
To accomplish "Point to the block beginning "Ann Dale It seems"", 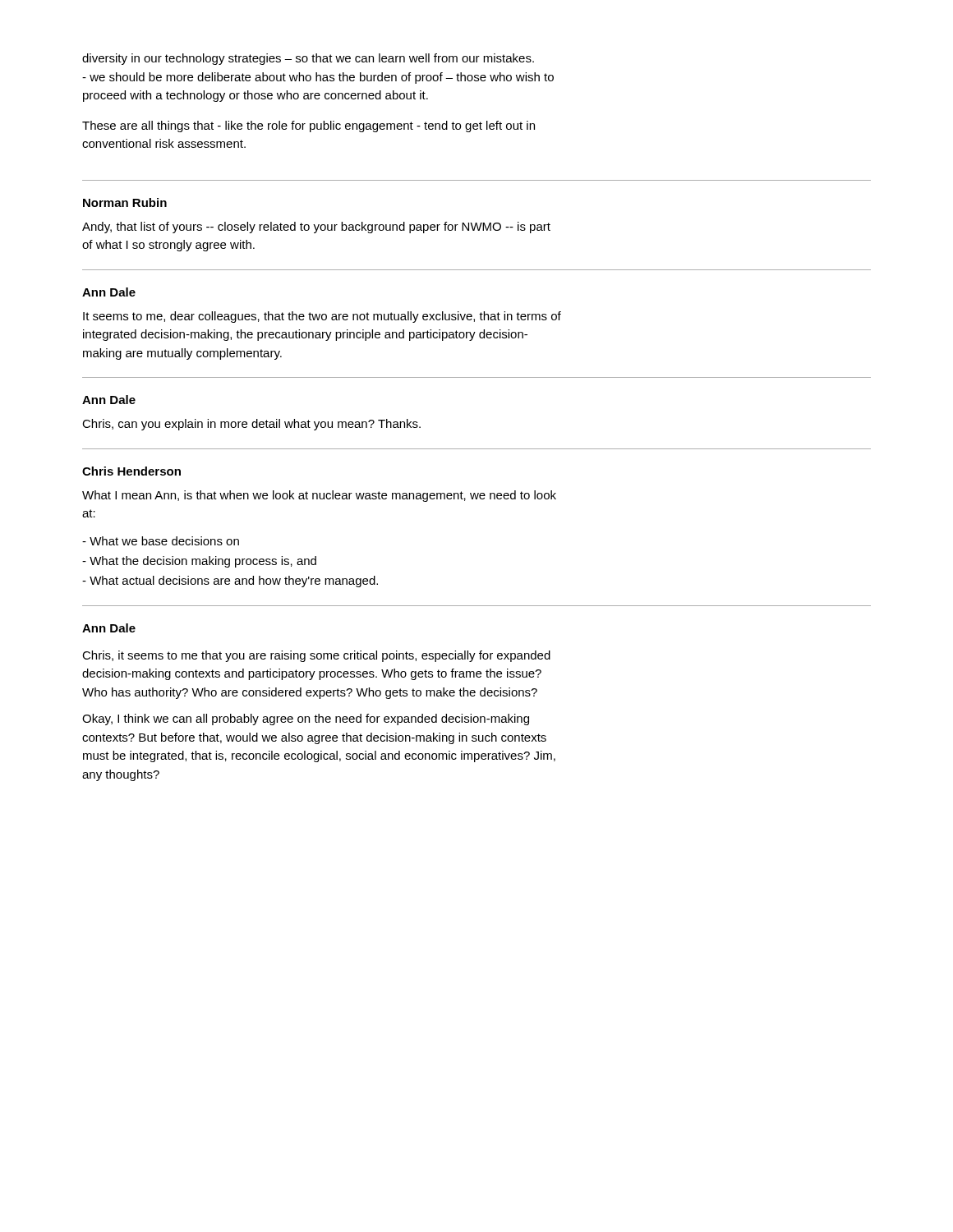I will [476, 323].
